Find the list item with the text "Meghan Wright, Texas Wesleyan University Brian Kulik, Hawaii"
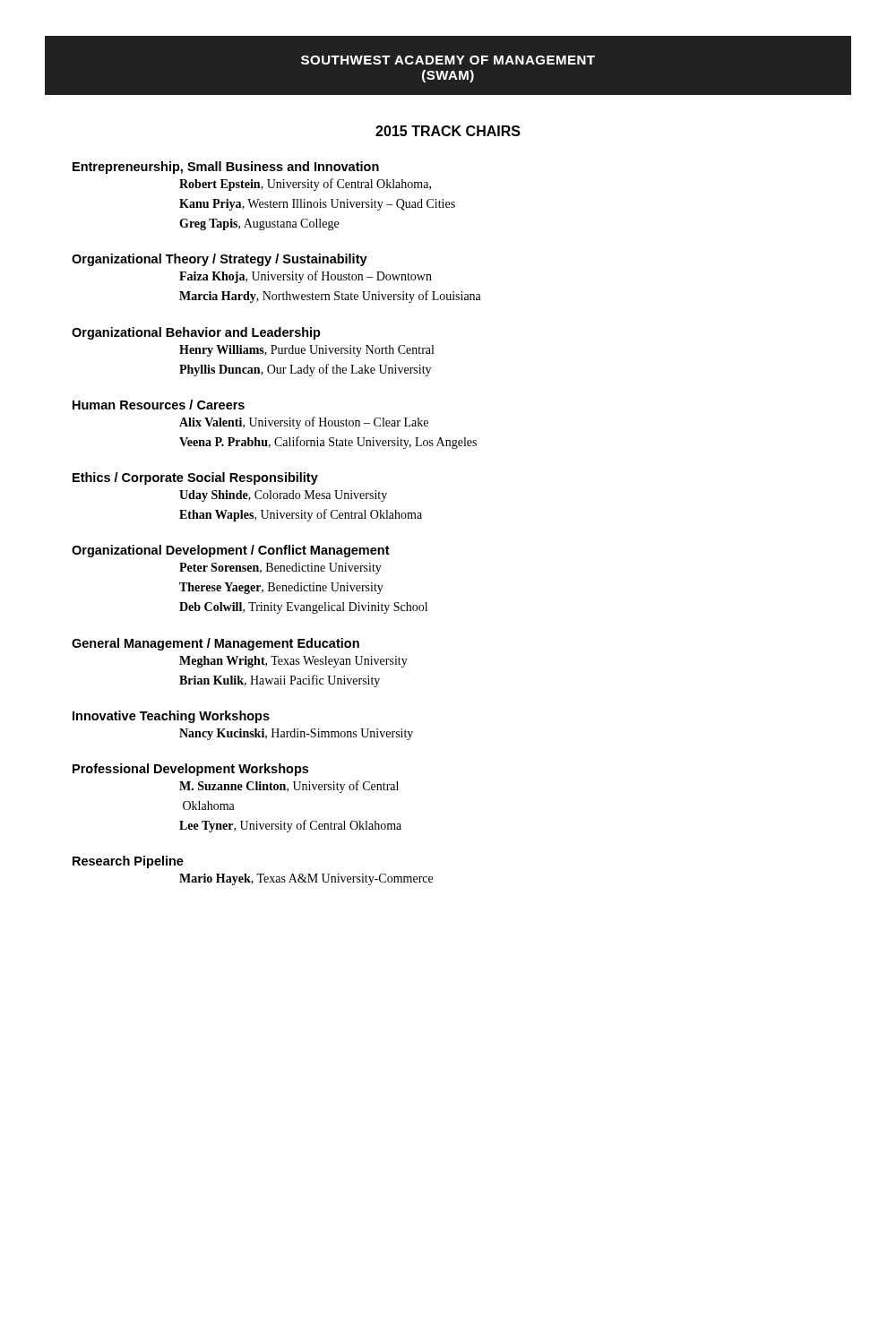The height and width of the screenshot is (1344, 896). pyautogui.click(x=293, y=670)
